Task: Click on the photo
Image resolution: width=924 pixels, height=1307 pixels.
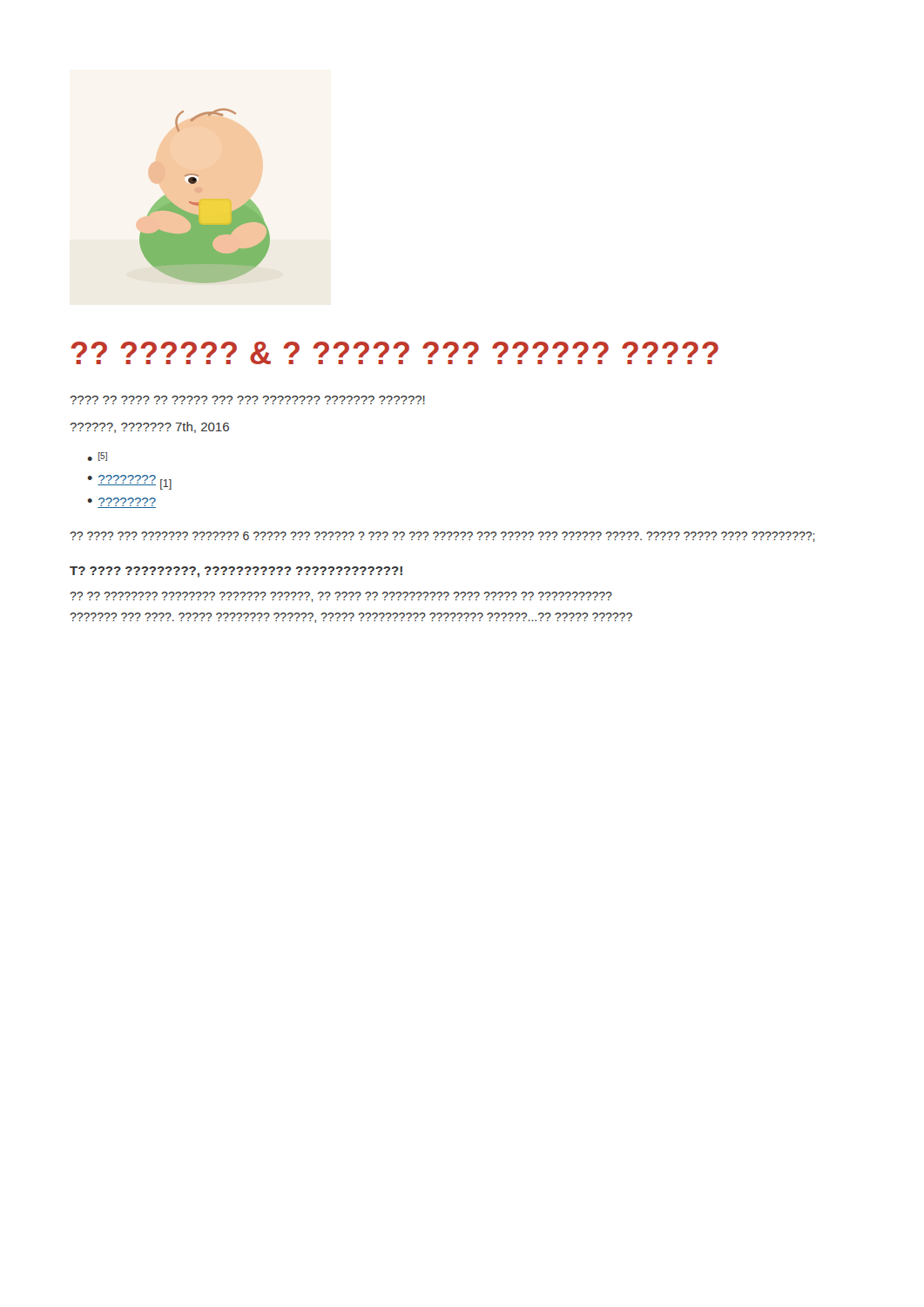Action: 462,189
